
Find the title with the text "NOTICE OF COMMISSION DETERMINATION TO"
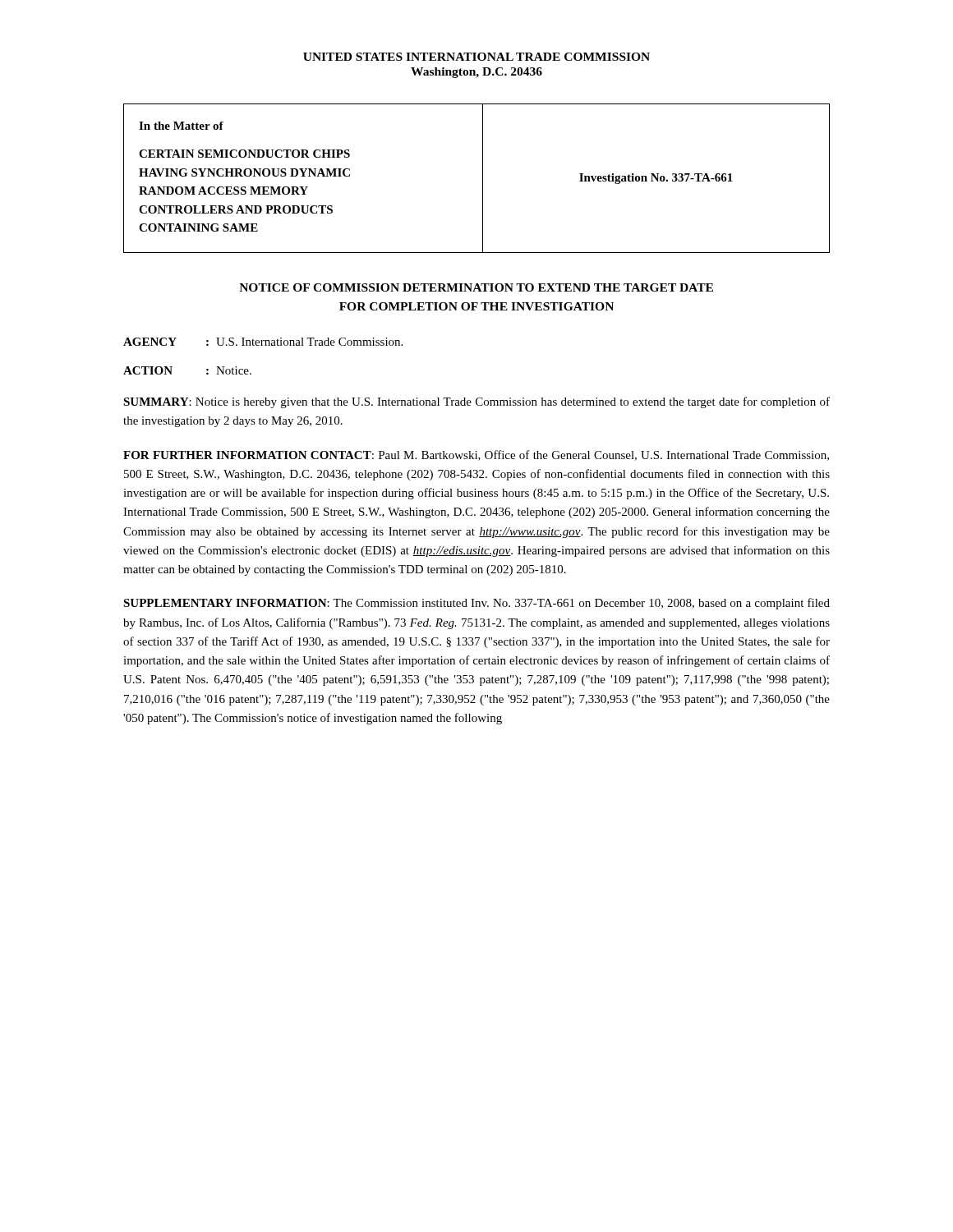tap(476, 296)
